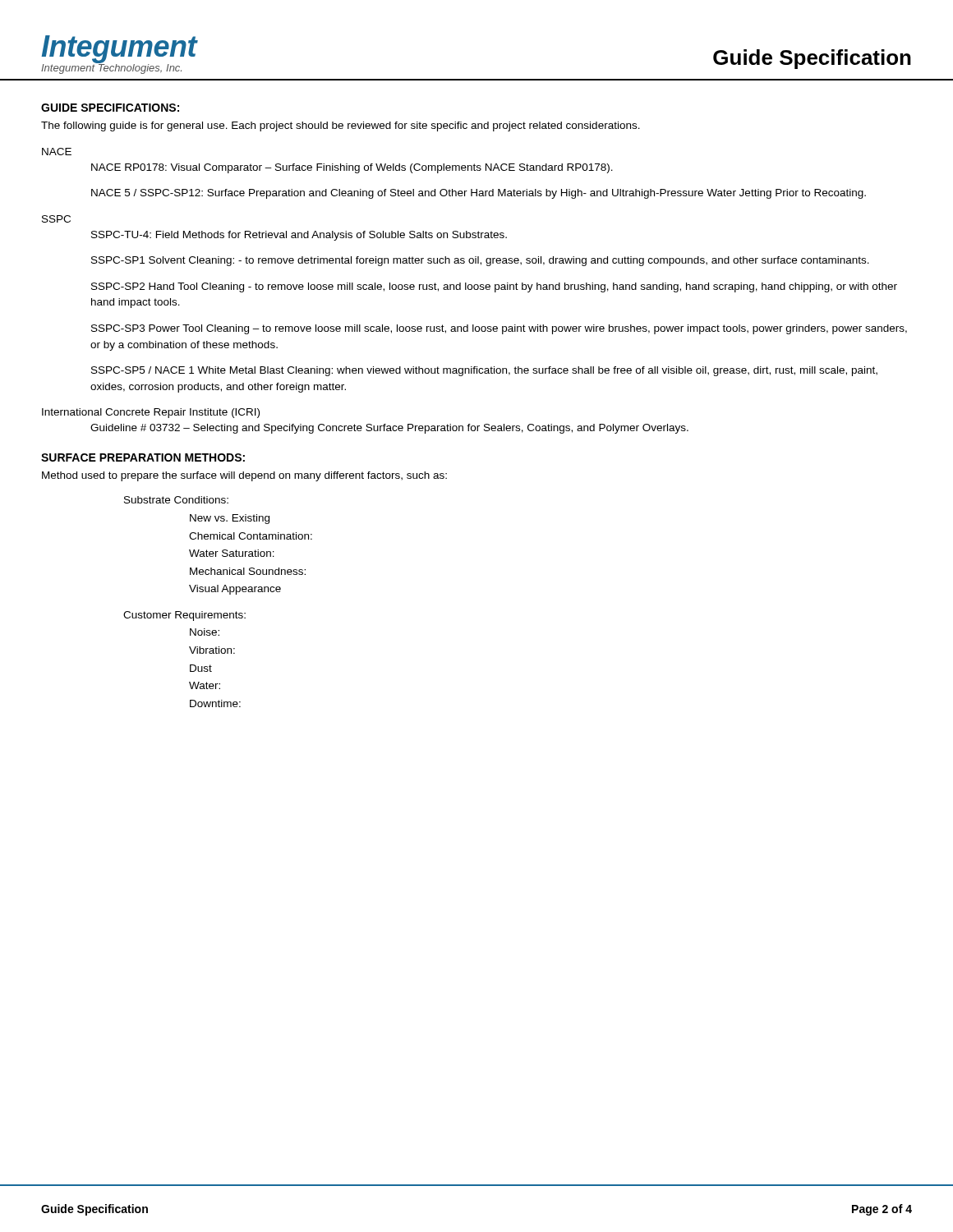The width and height of the screenshot is (953, 1232).
Task: Click on the text block that says "SSPC-SP1 Solvent Cleaning: - to remove detrimental foreign"
Action: click(480, 260)
